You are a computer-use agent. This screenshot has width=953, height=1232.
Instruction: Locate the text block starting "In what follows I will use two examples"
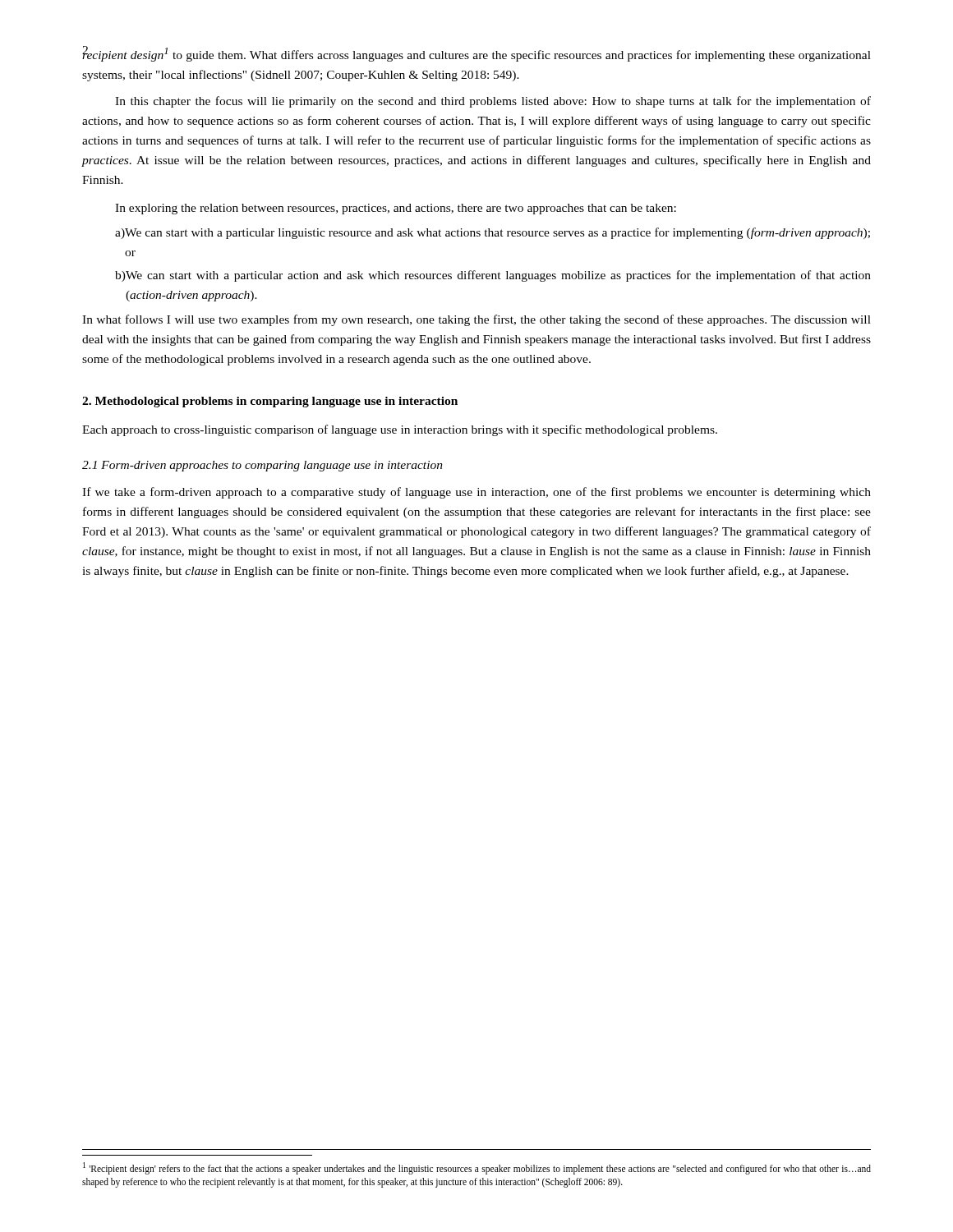point(476,340)
